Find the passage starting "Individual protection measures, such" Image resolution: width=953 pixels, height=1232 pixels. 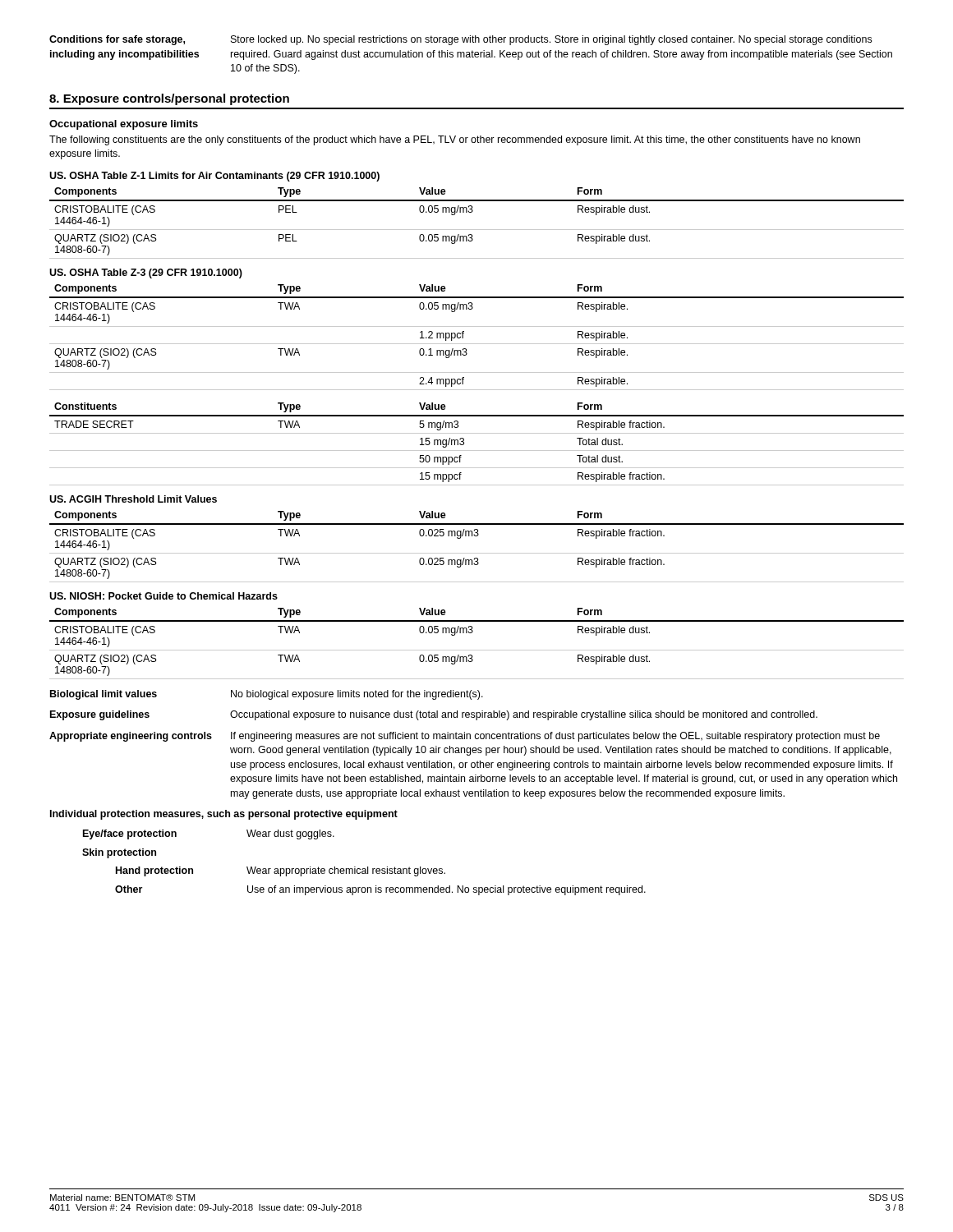coord(223,814)
